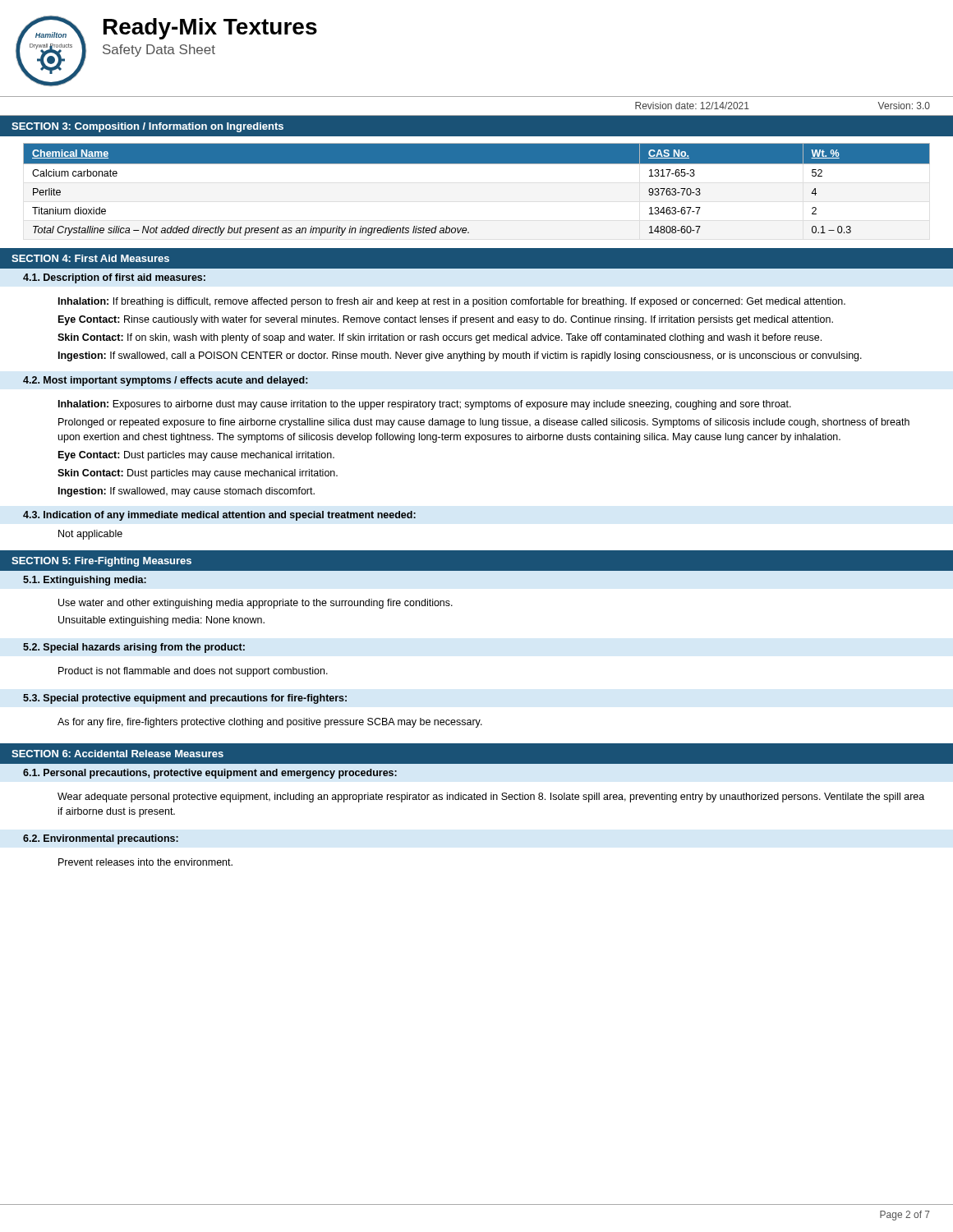Click on the passage starting "6.2. Environmental precautions:"

point(101,839)
